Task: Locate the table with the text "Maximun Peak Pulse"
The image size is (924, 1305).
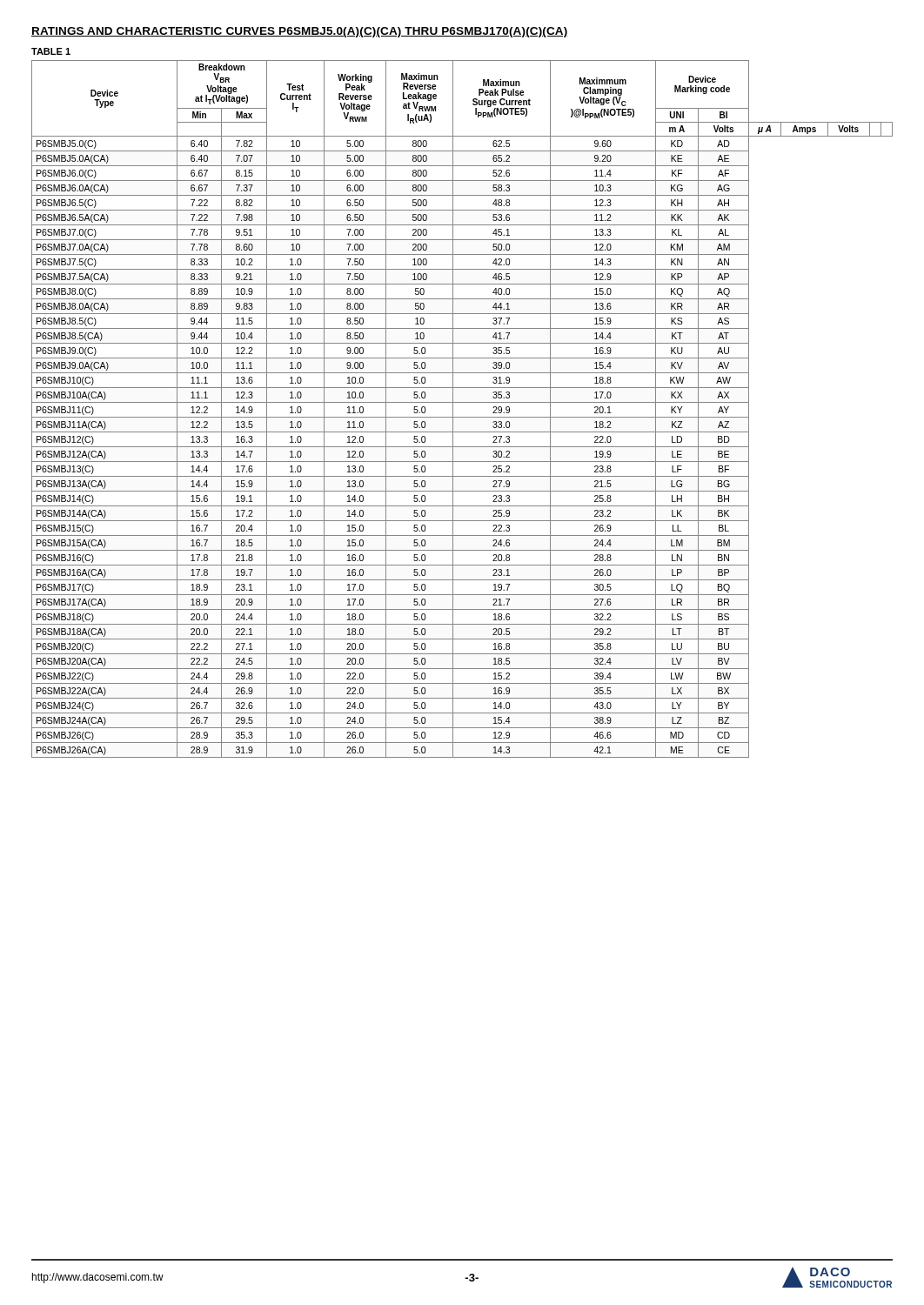Action: (462, 409)
